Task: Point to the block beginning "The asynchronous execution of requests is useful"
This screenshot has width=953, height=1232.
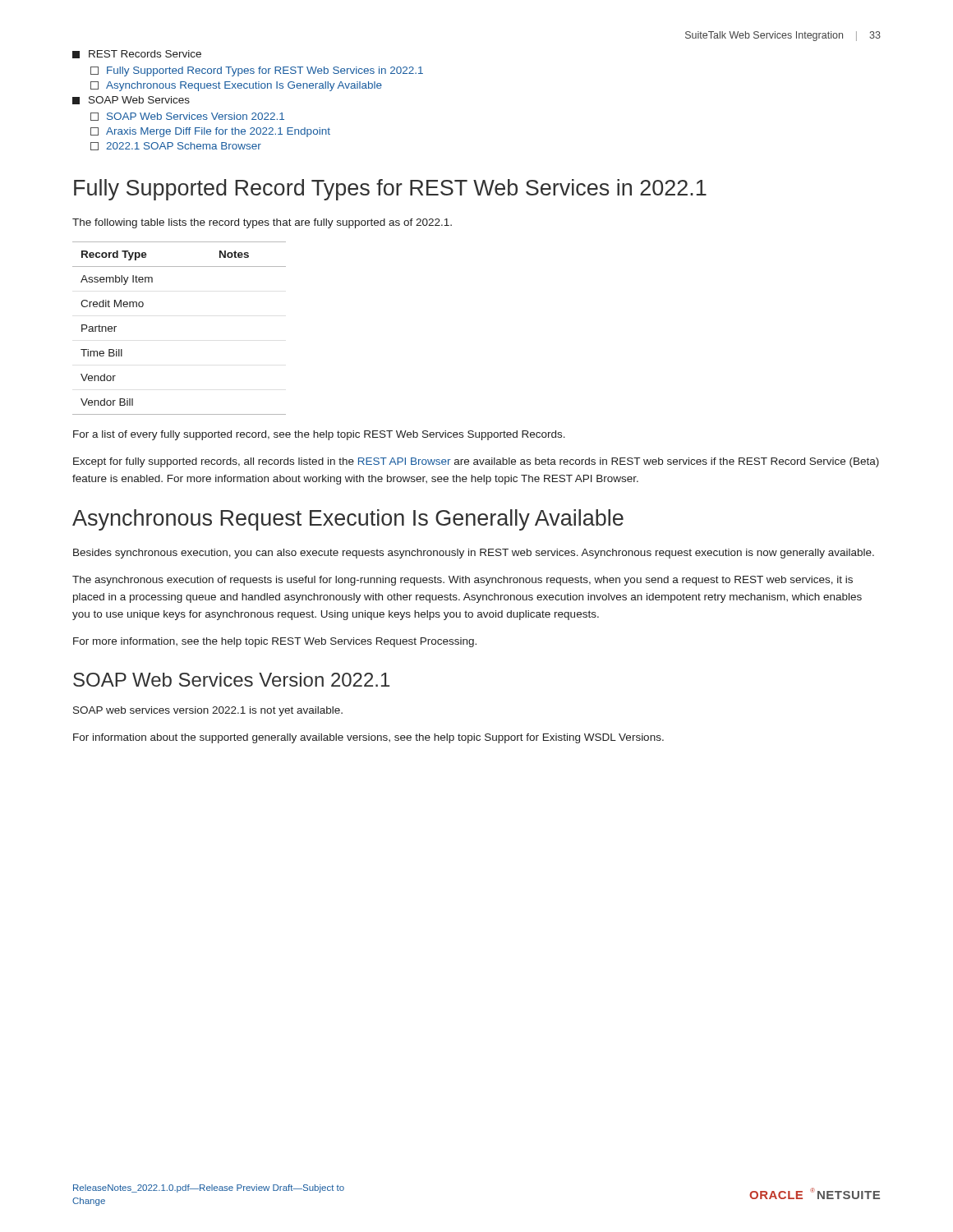Action: click(467, 597)
